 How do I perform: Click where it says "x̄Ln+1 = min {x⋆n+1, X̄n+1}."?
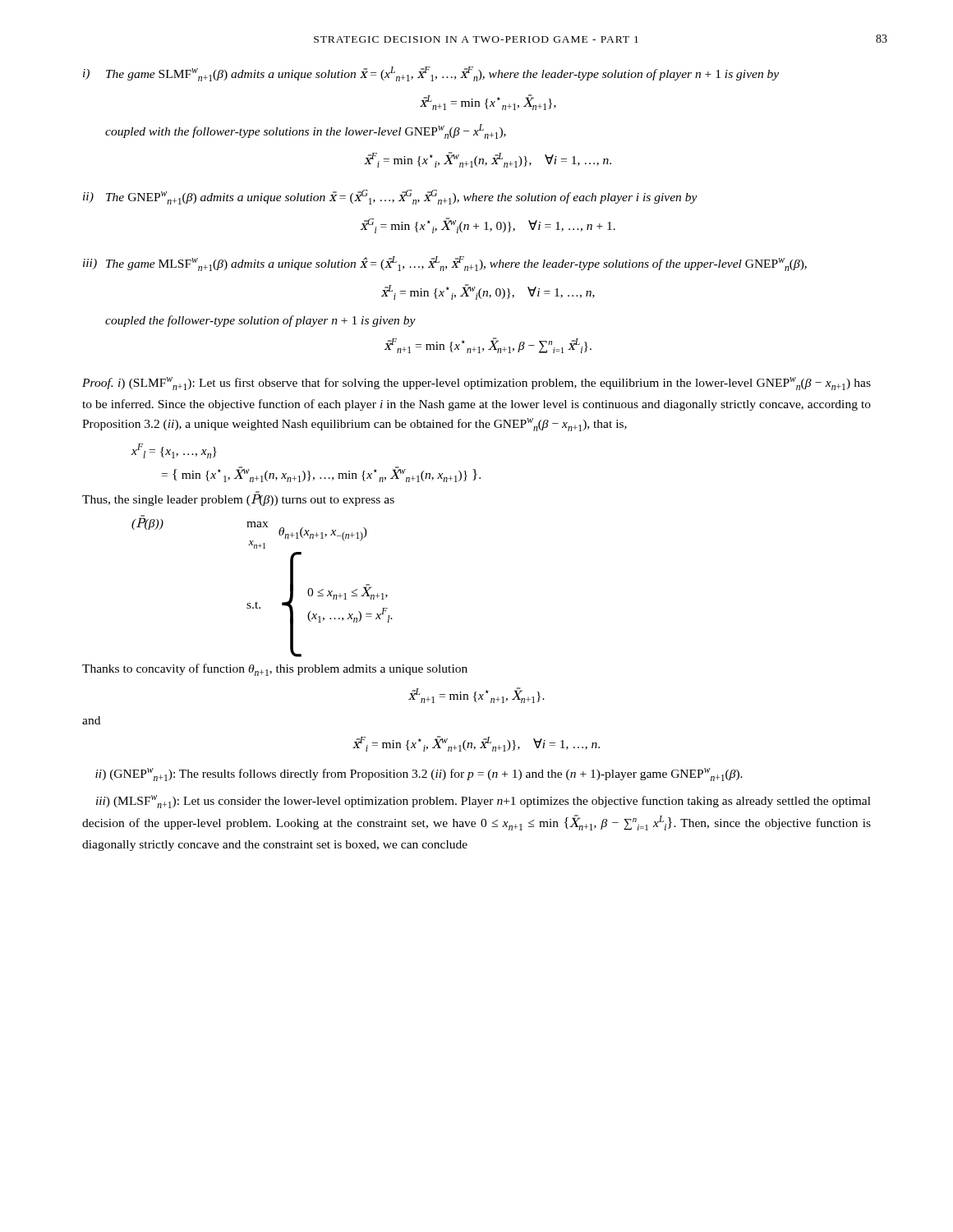(476, 696)
